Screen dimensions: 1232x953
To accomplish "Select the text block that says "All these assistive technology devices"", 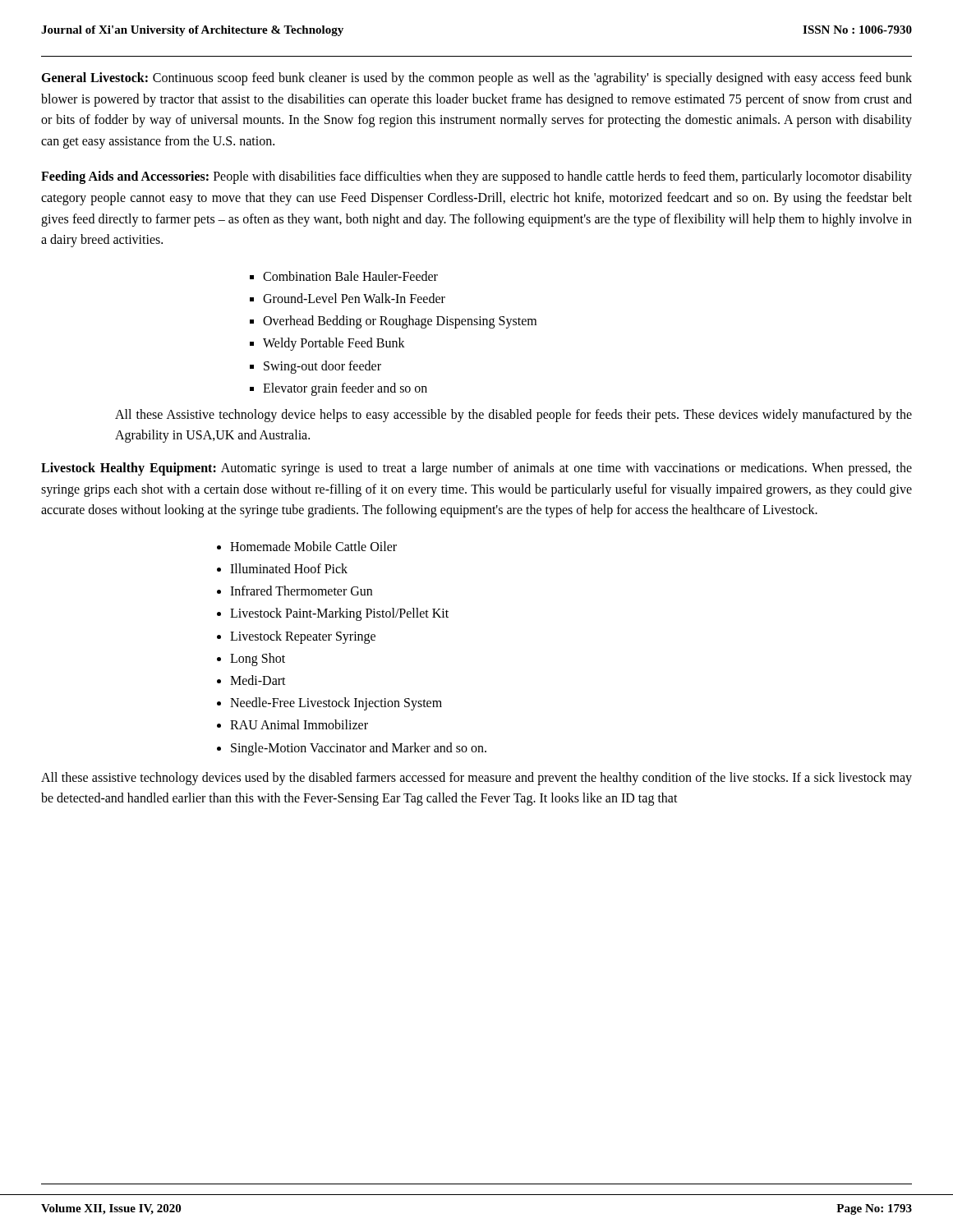I will tap(476, 788).
